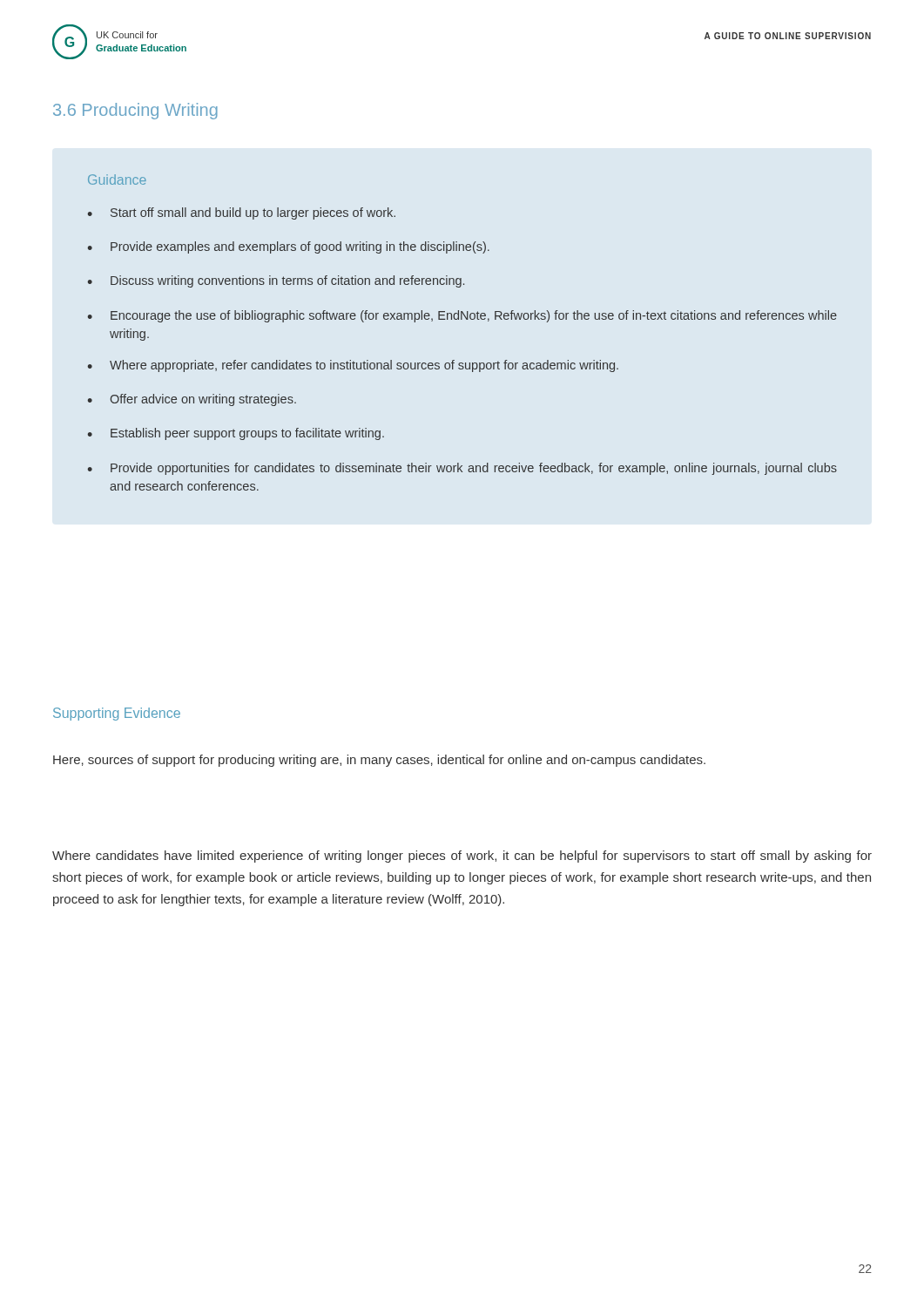Point to the block beginning "• Provide examples and exemplars of"
This screenshot has height=1307, width=924.
click(289, 249)
